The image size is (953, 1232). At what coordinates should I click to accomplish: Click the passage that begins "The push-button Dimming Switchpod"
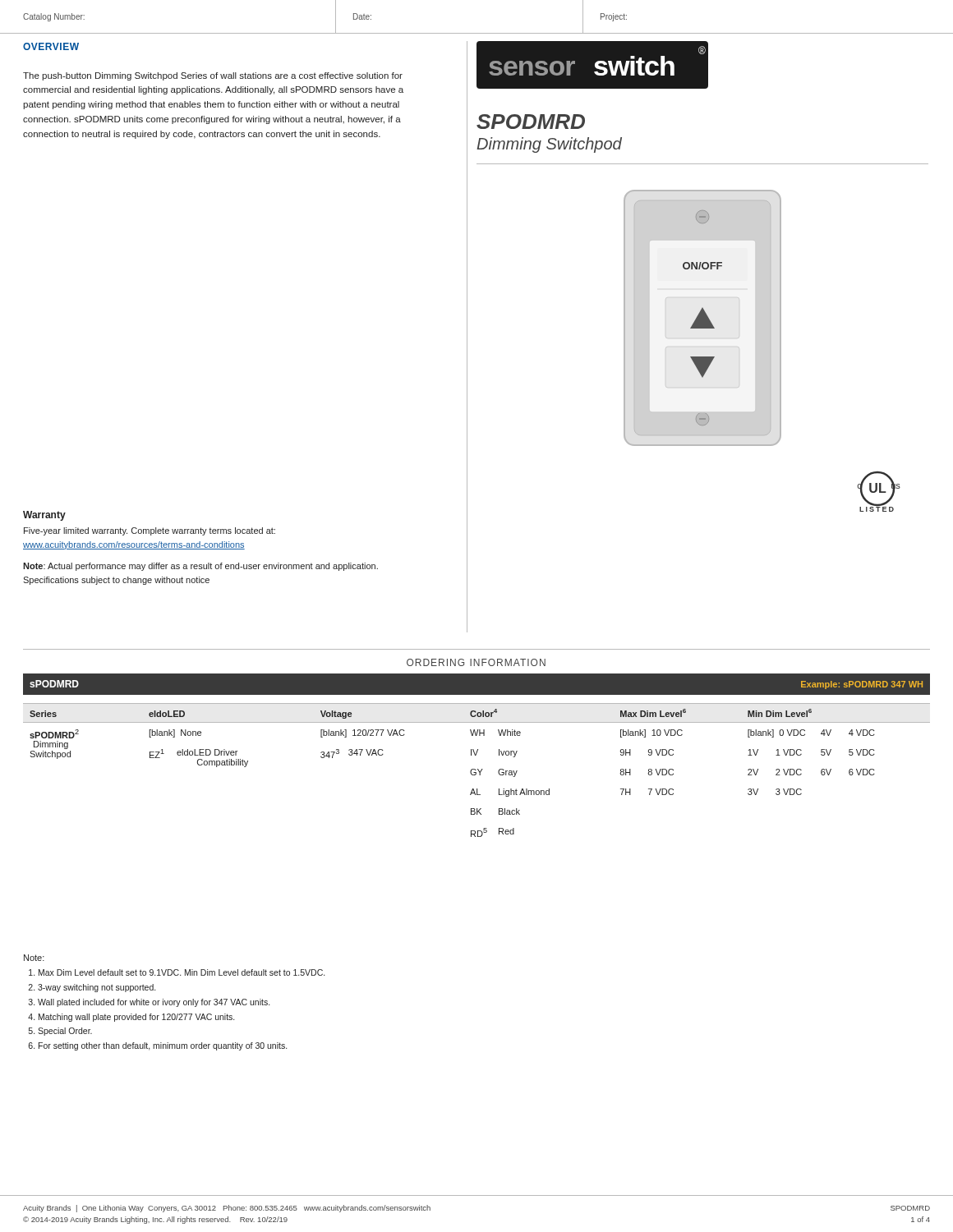224,105
